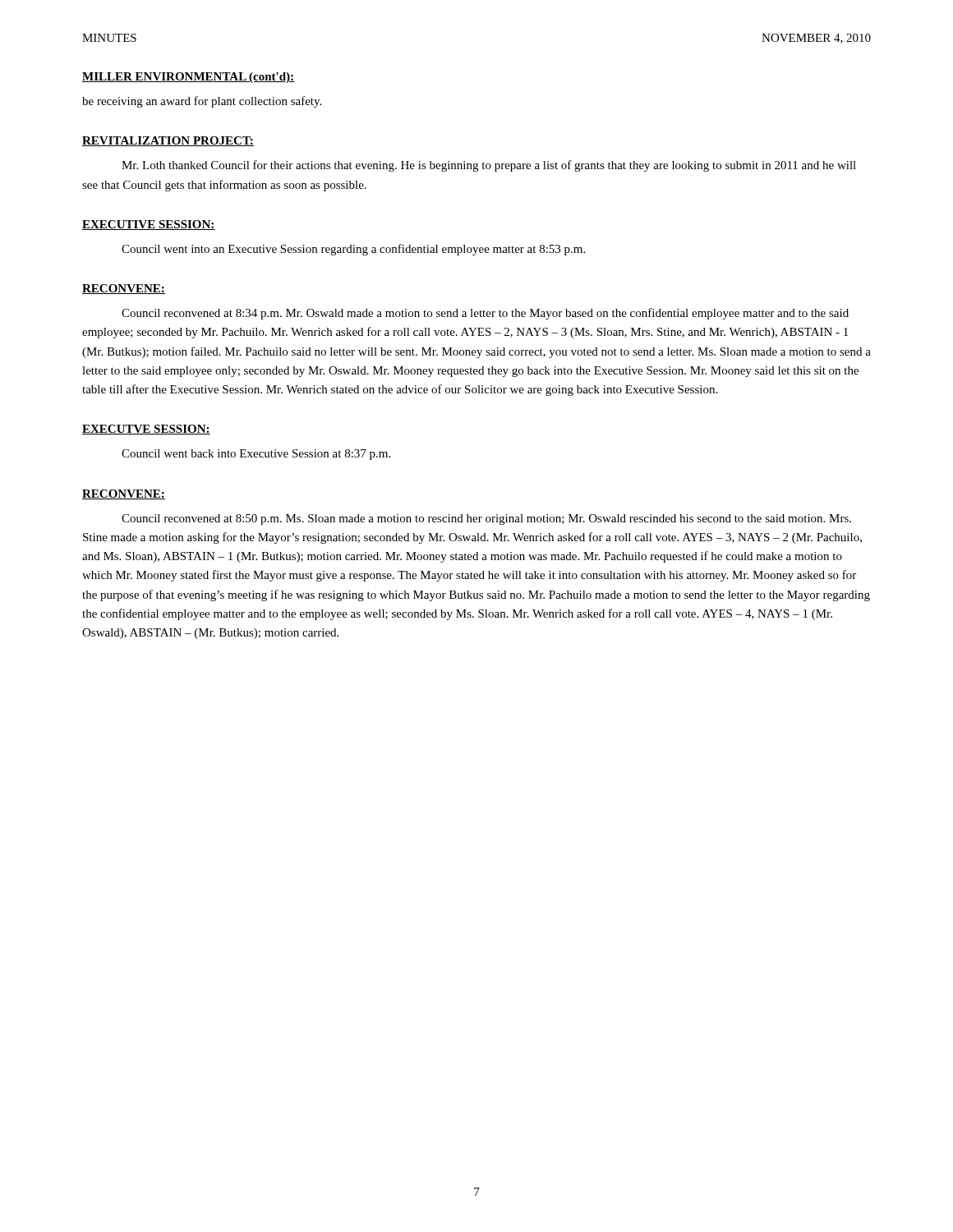
Task: Click on the text starting "REVITALIZATION PROJECT:"
Action: coord(168,141)
